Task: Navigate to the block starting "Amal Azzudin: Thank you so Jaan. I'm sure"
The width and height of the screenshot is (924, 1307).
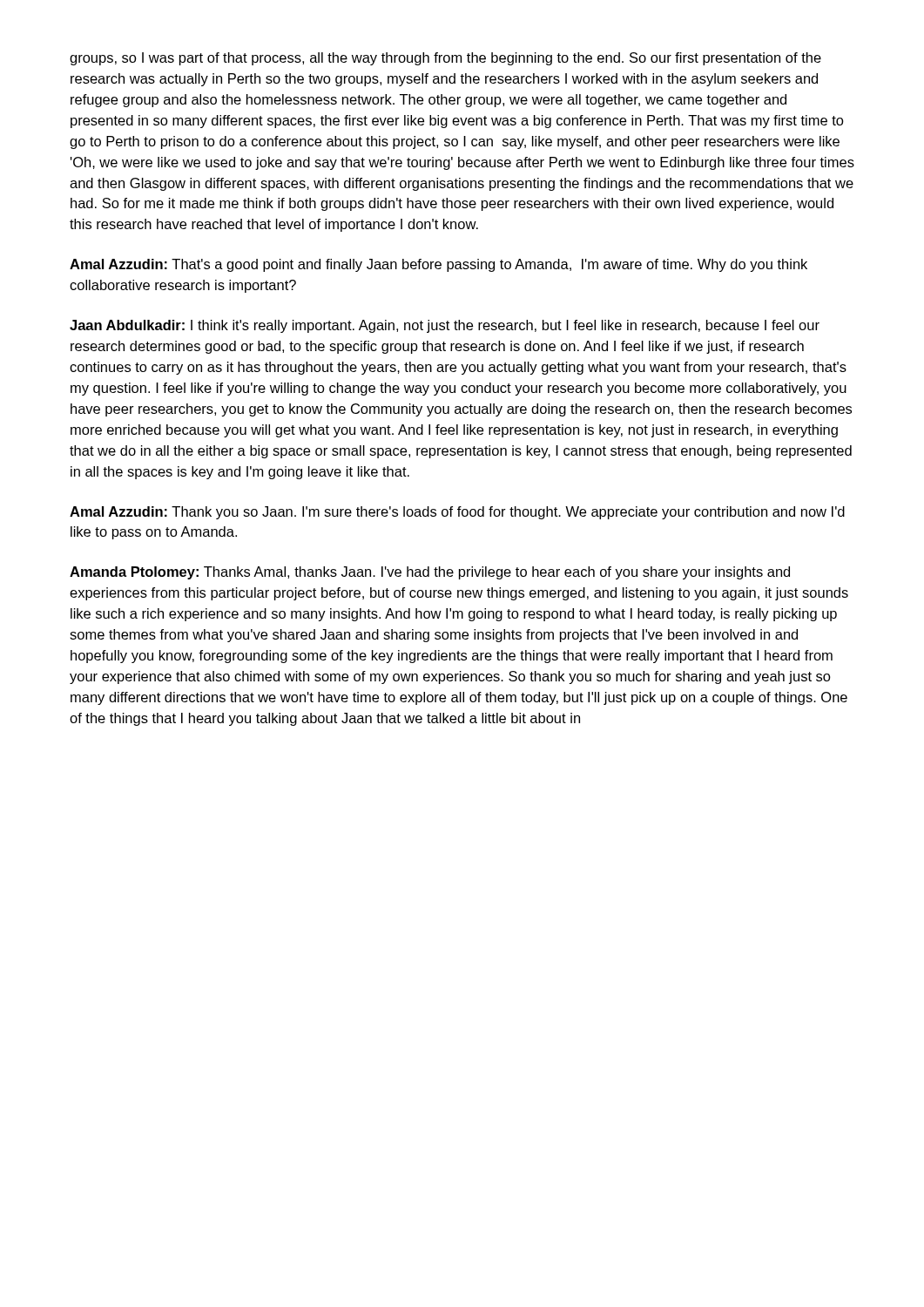Action: pyautogui.click(x=457, y=521)
